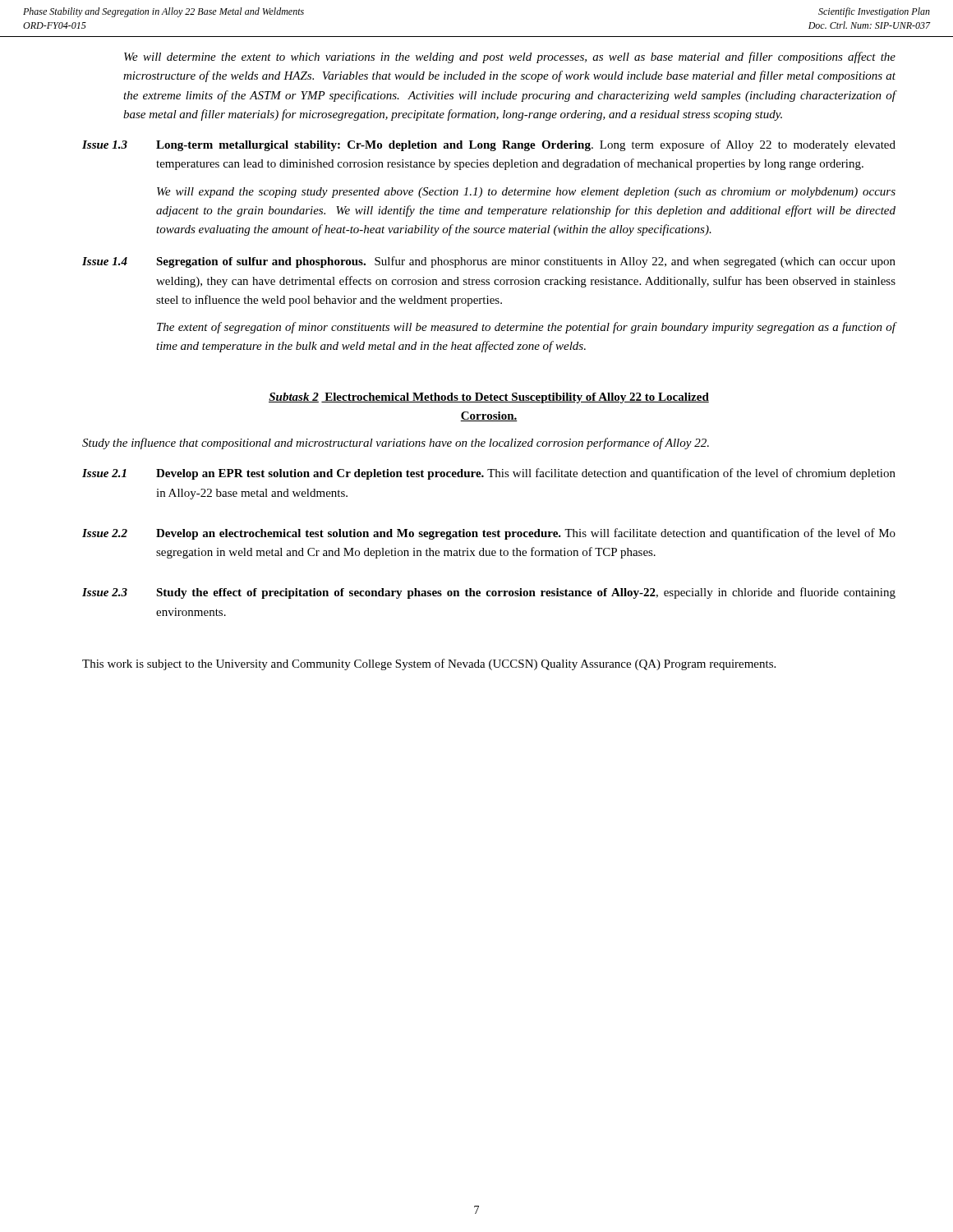
Task: Click on the element starting "Issue 2.1 Develop an EPR test solution"
Action: 489,487
